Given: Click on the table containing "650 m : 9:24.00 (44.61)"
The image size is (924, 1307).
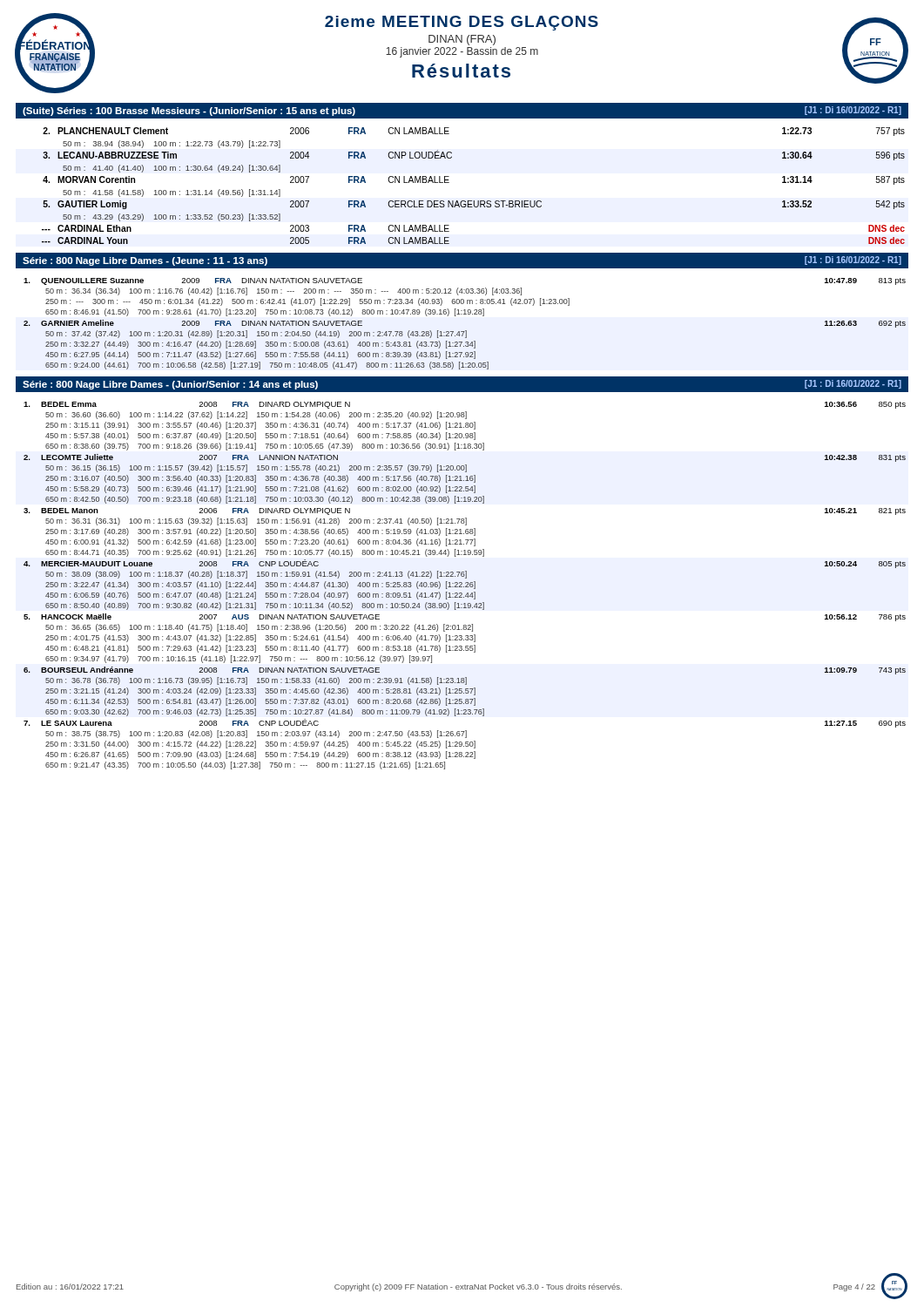Looking at the screenshot, I should pos(462,322).
